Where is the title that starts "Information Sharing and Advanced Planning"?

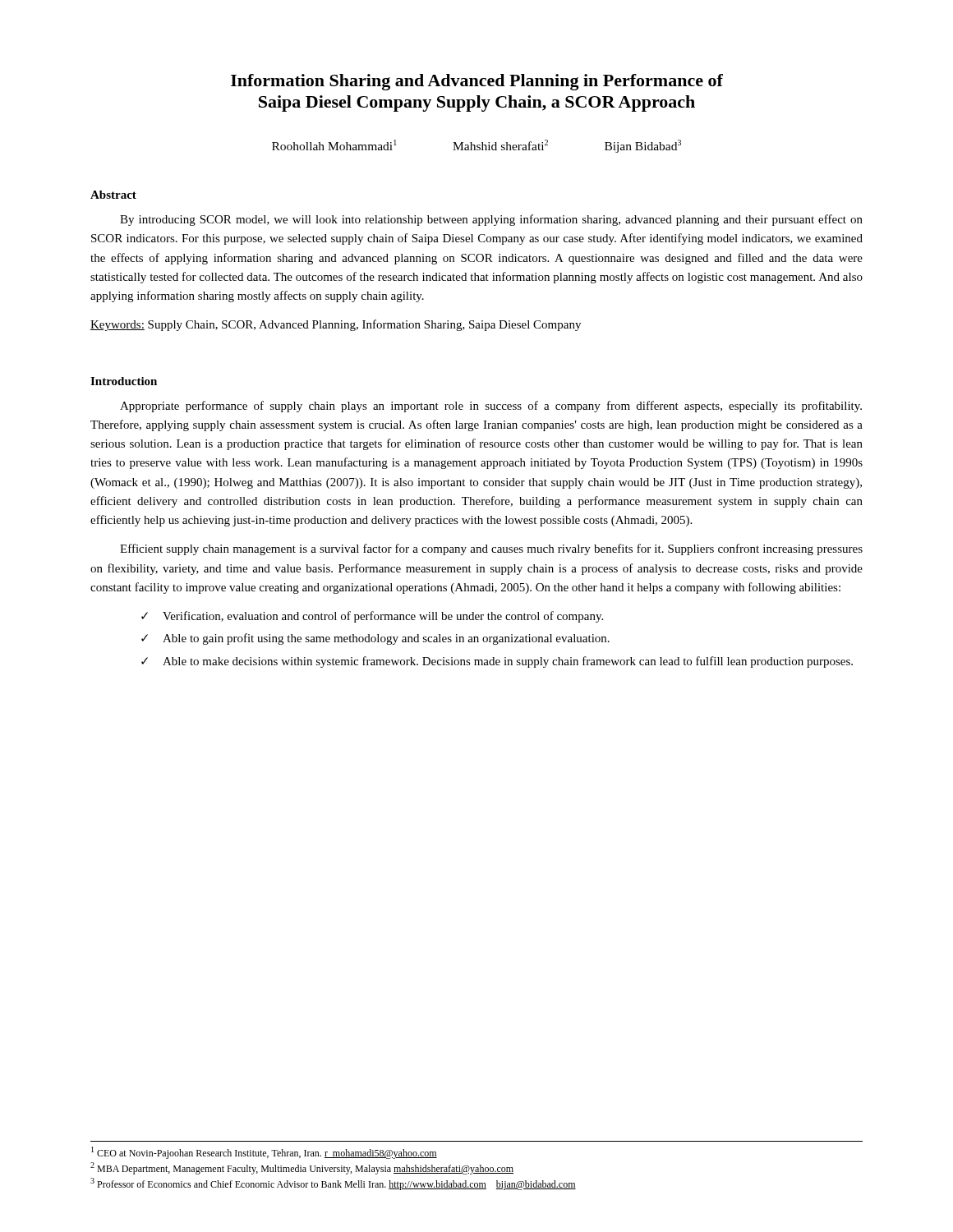[x=476, y=91]
